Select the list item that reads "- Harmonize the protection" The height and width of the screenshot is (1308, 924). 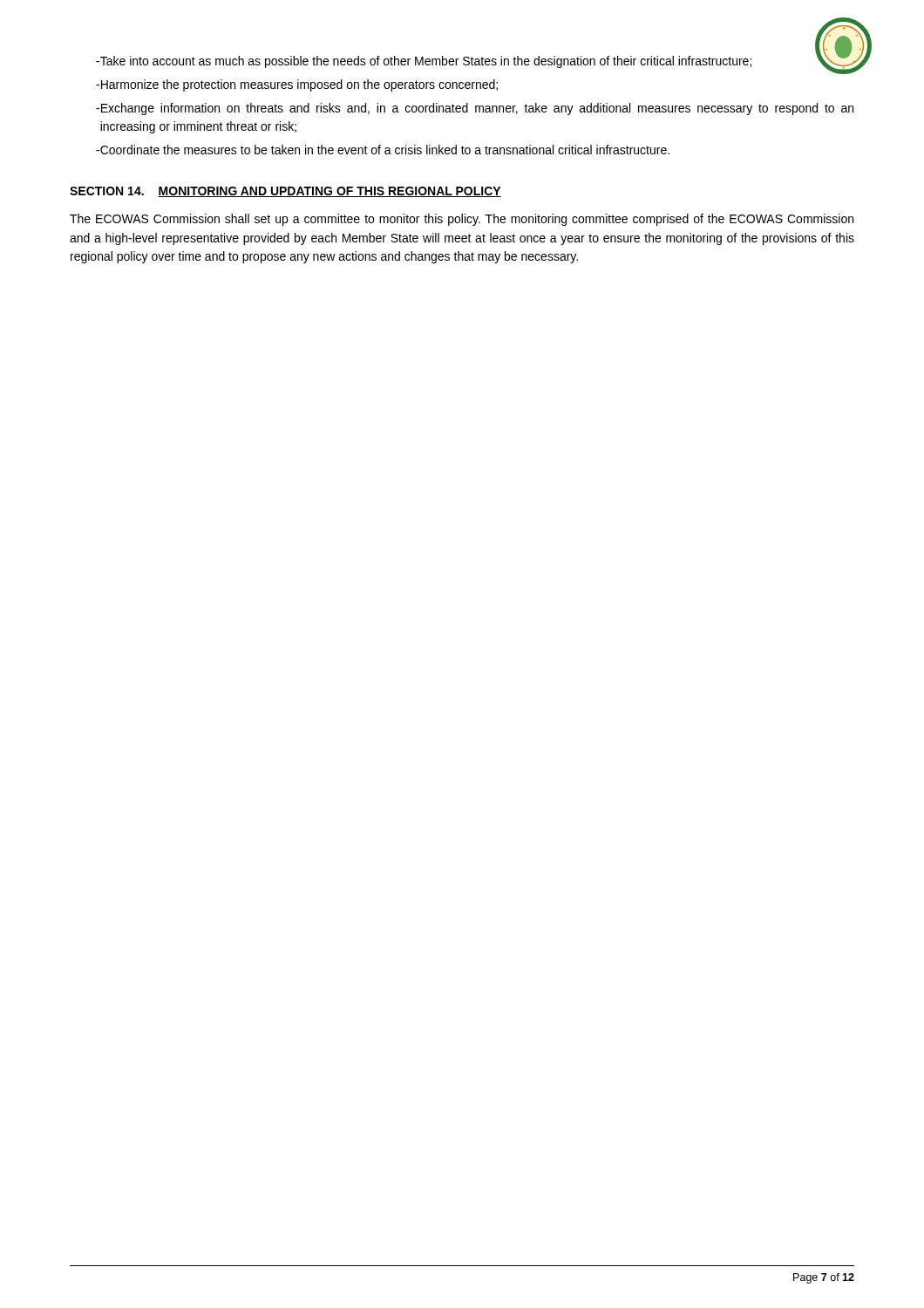[462, 85]
